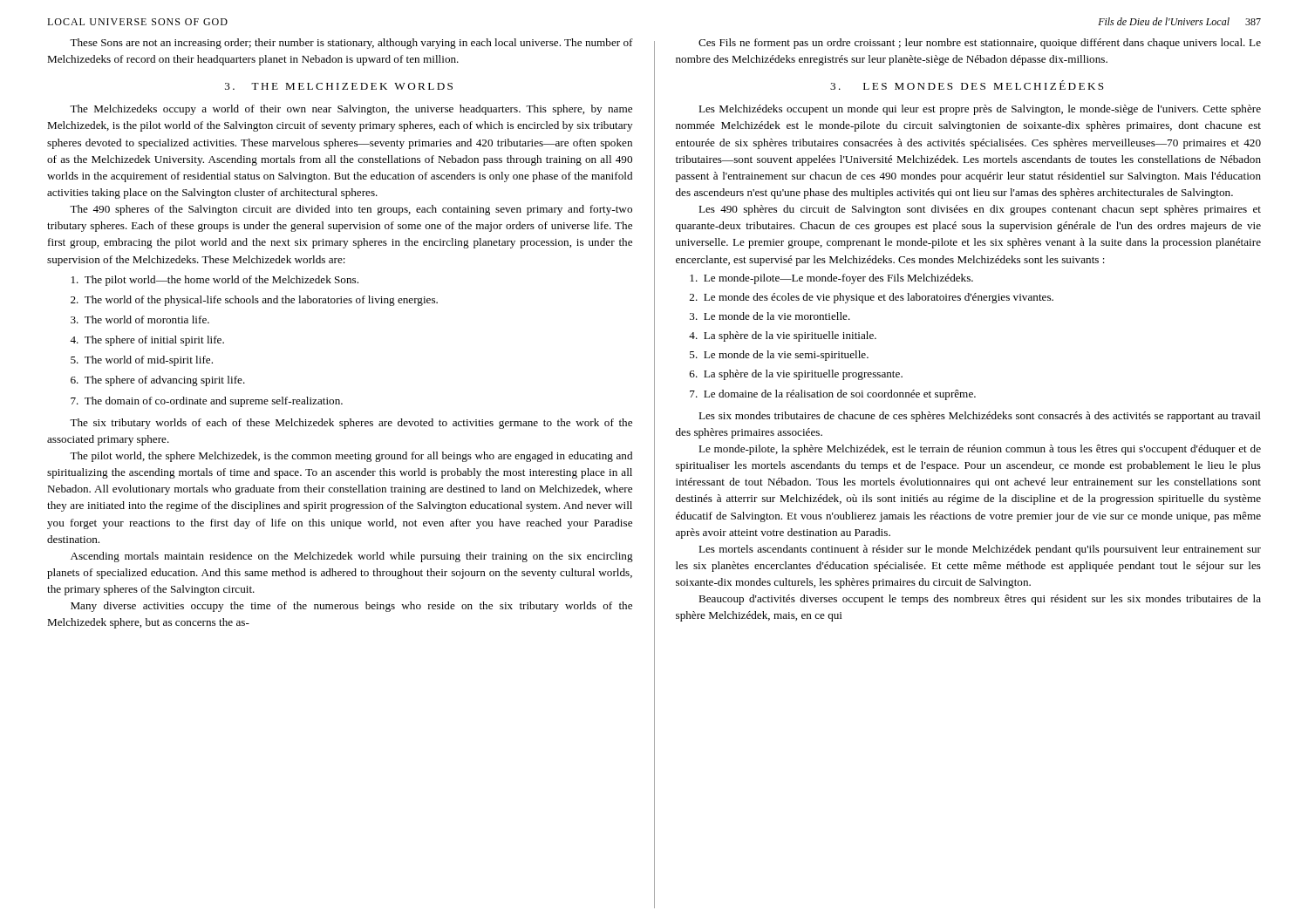Image resolution: width=1308 pixels, height=924 pixels.
Task: Point to the text starting "Le monde-pilote—Le monde-foyer des Fils Melchizédeks."
Action: (831, 277)
